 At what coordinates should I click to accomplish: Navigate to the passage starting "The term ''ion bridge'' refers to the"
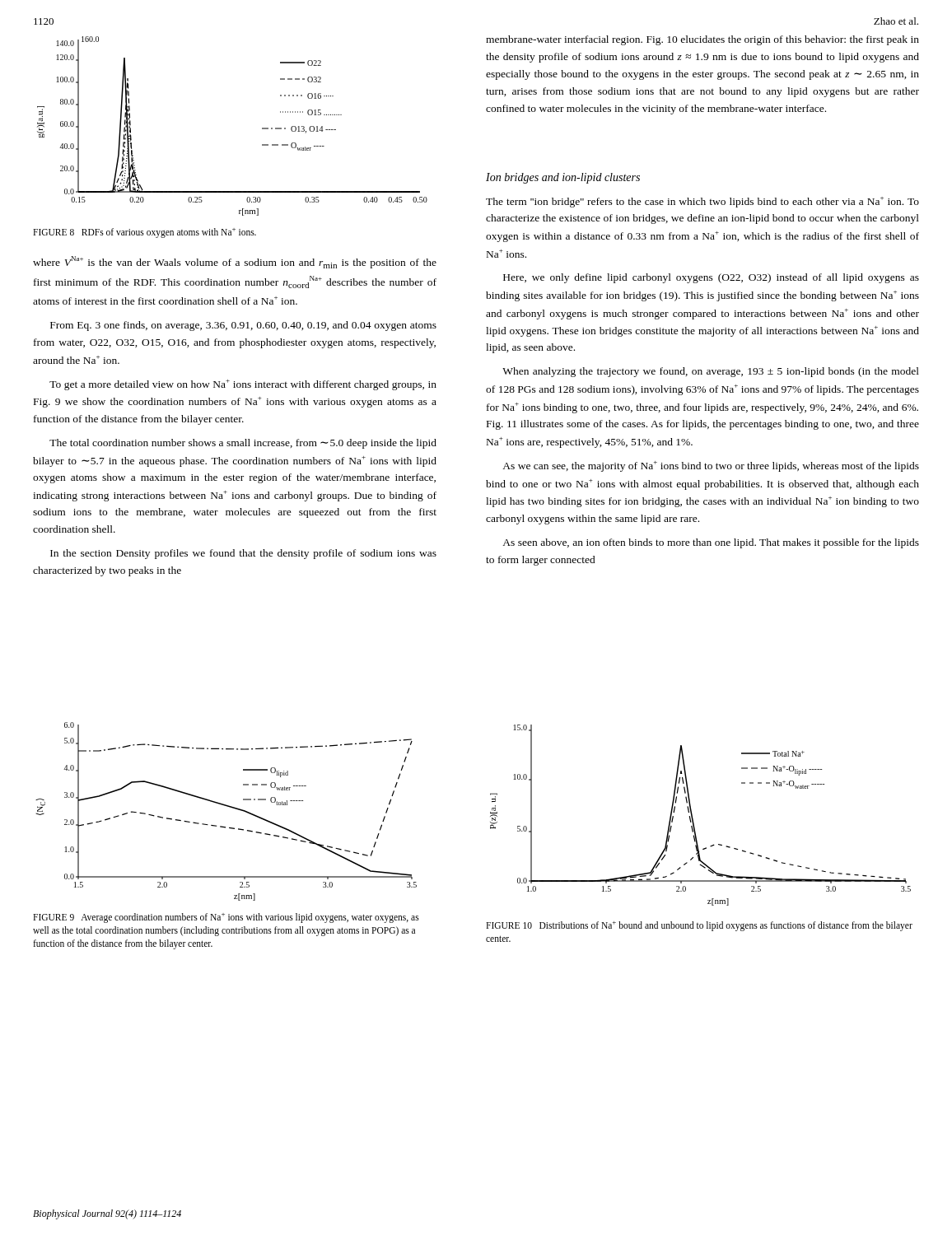702,381
